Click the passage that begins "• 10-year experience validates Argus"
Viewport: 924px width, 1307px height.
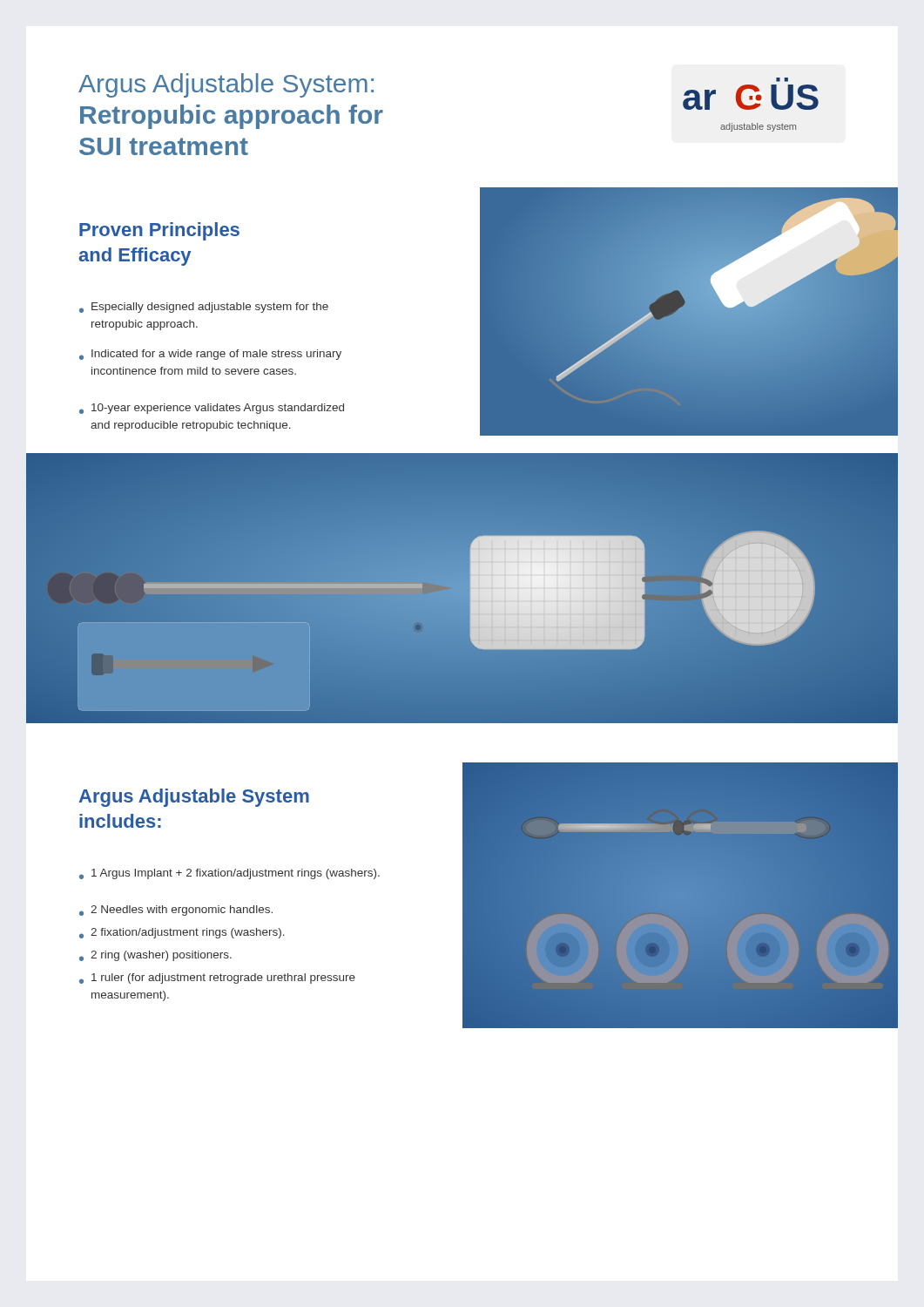click(222, 417)
